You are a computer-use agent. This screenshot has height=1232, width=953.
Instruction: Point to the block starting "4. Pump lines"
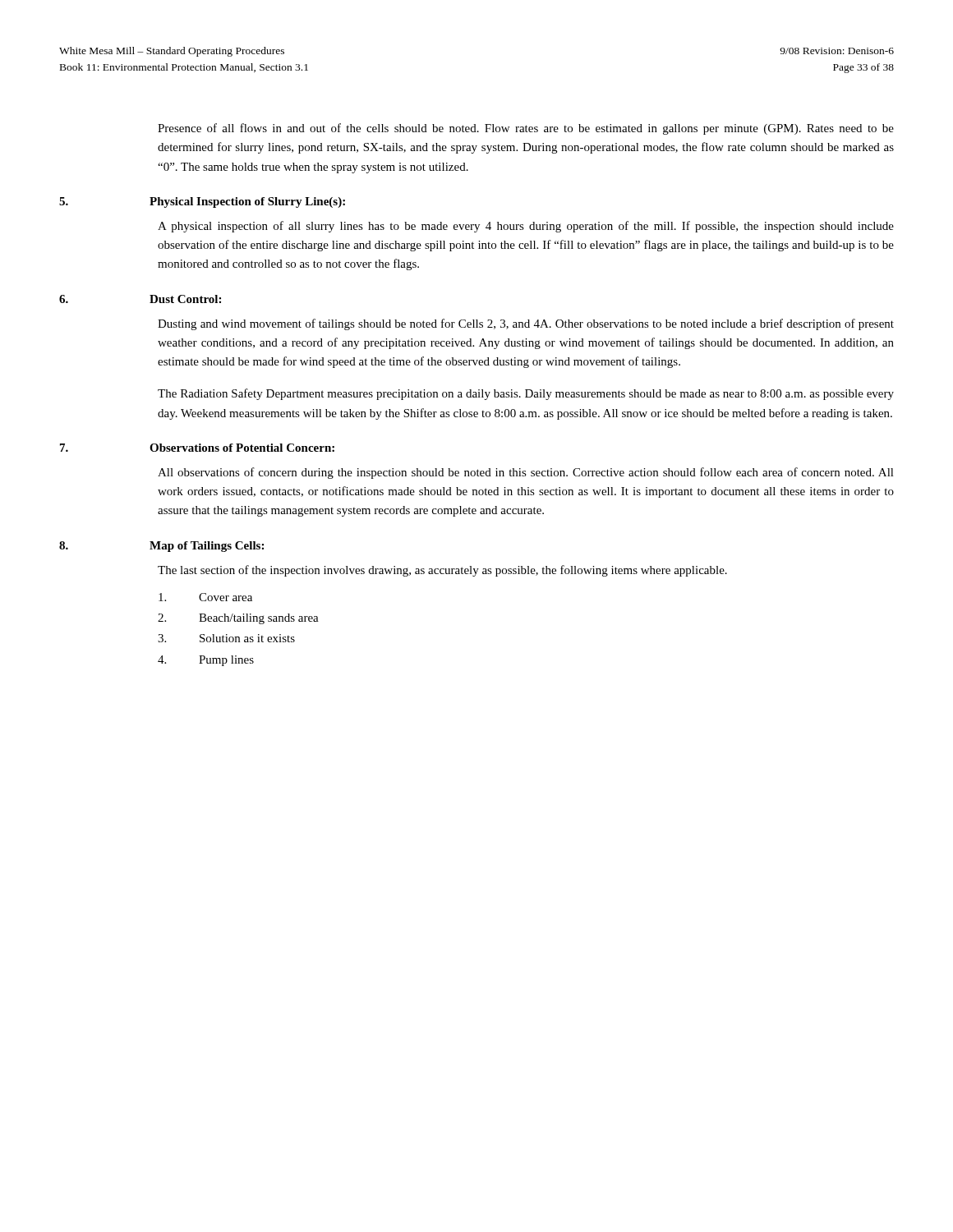[206, 661]
